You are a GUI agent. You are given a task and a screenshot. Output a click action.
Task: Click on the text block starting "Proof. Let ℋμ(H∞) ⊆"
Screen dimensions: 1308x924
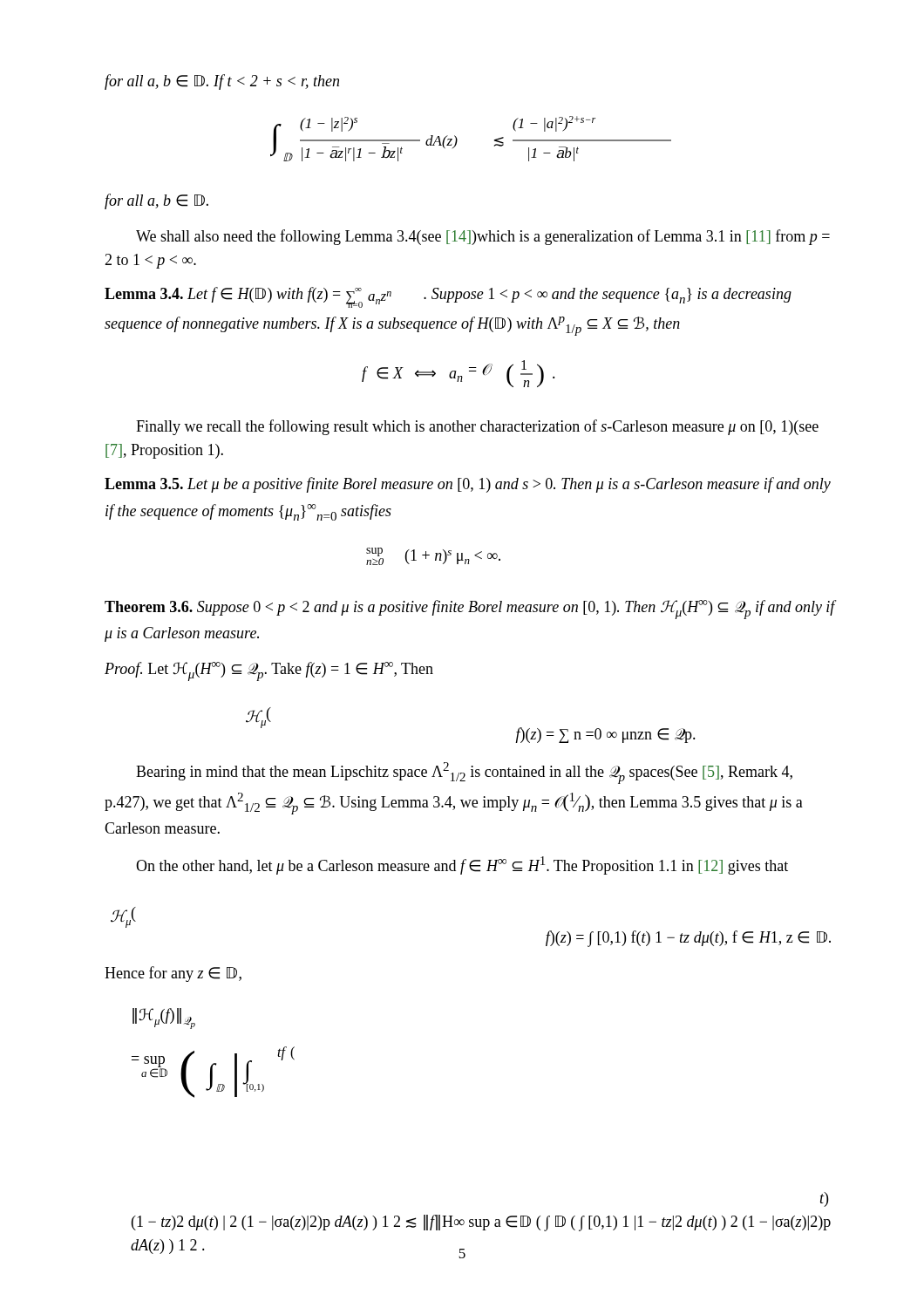click(269, 669)
